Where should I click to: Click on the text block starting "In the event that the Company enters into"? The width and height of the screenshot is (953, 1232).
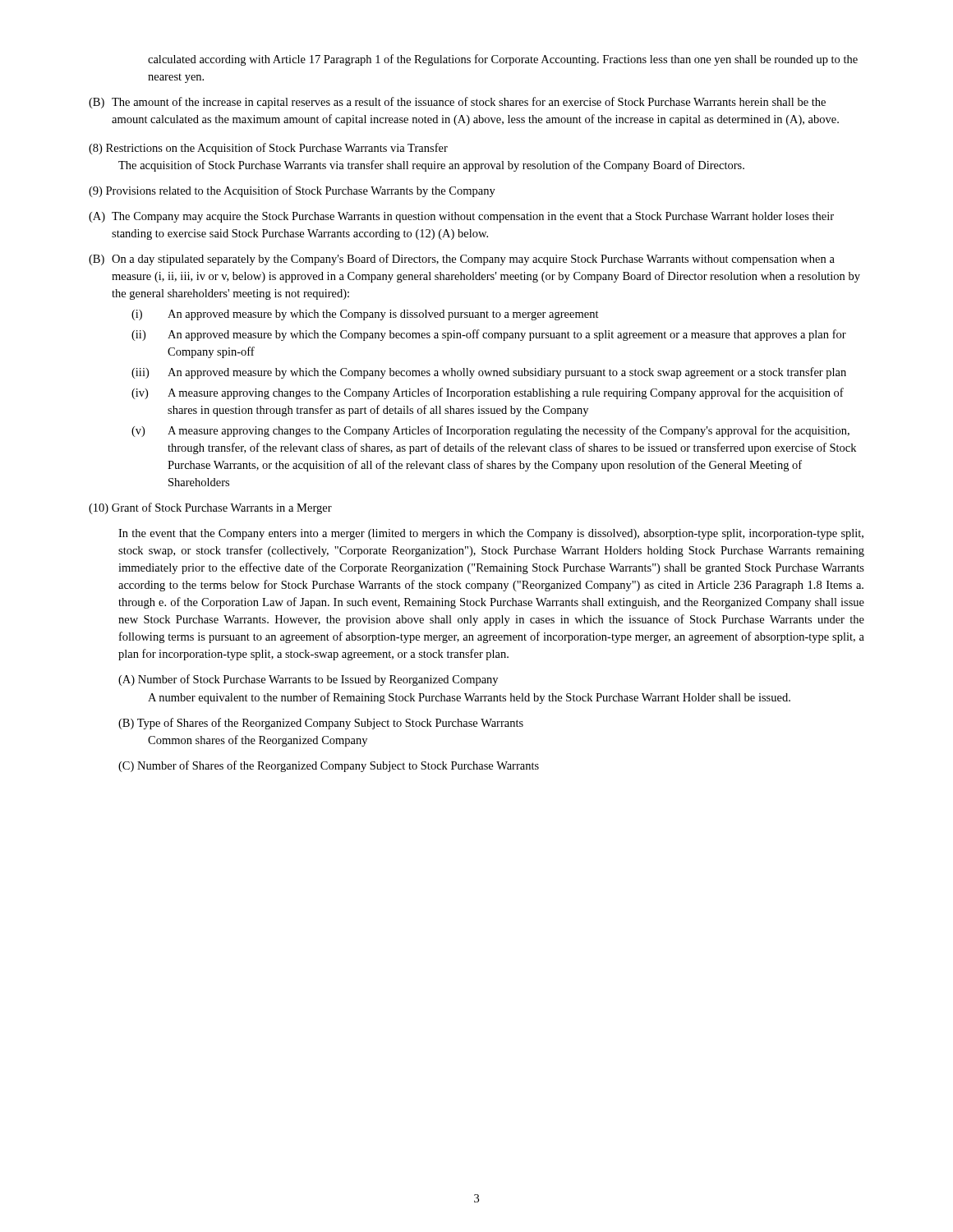coord(491,594)
